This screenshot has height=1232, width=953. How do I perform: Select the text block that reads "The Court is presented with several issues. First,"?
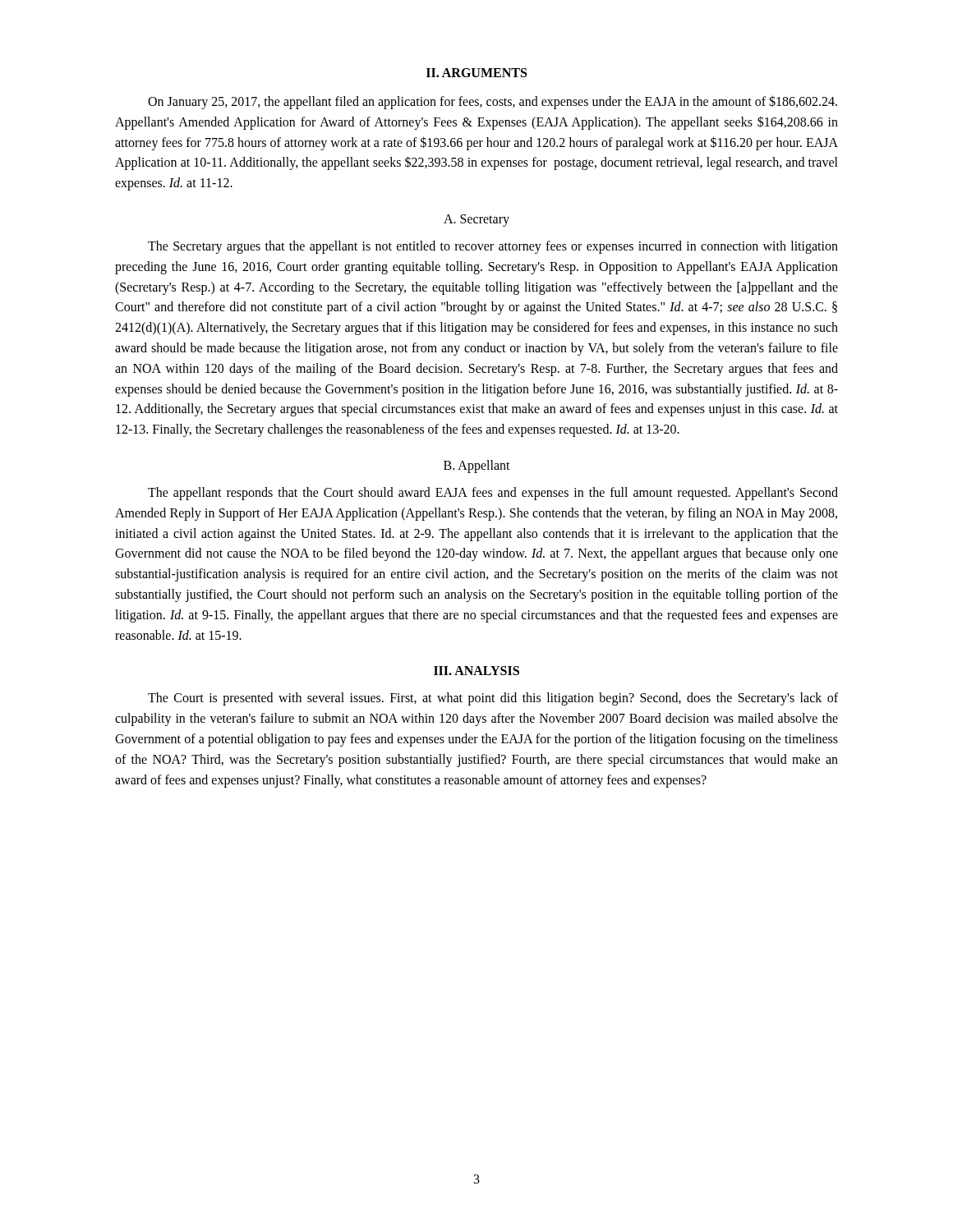pos(476,739)
